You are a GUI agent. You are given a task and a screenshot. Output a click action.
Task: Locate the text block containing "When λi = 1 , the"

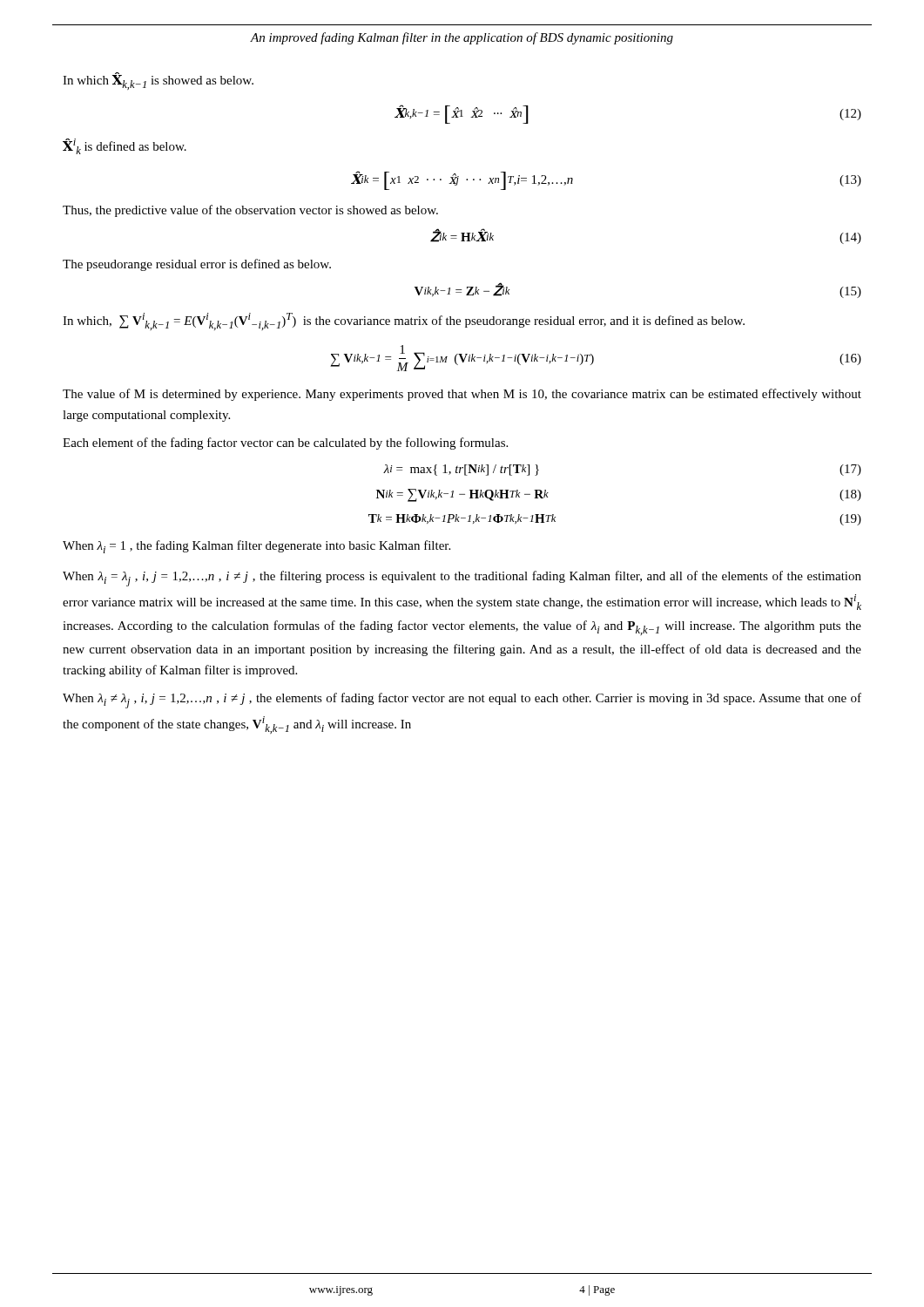[256, 547]
